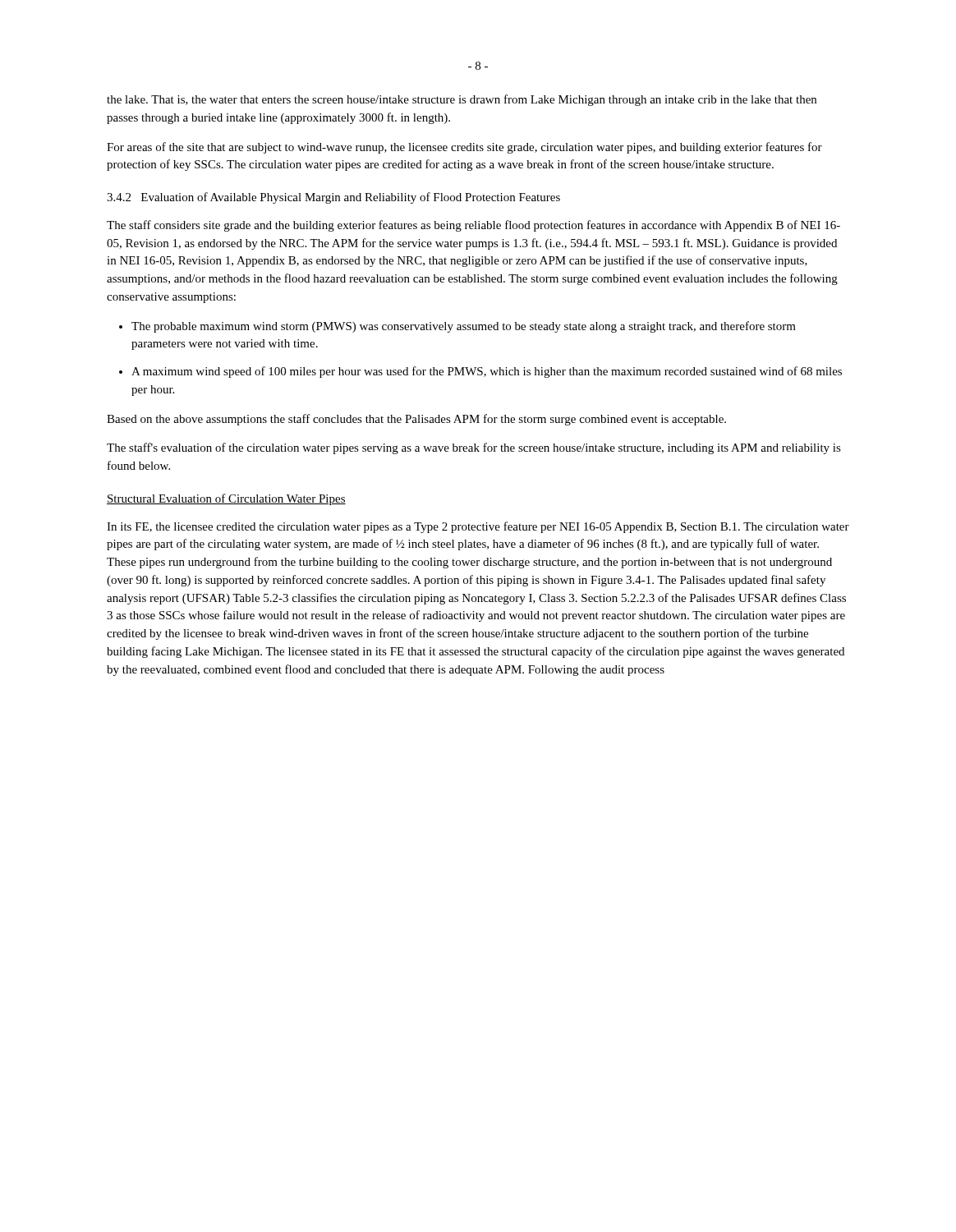Image resolution: width=956 pixels, height=1232 pixels.
Task: Click the passage that begins "For areas of the"
Action: click(x=478, y=156)
